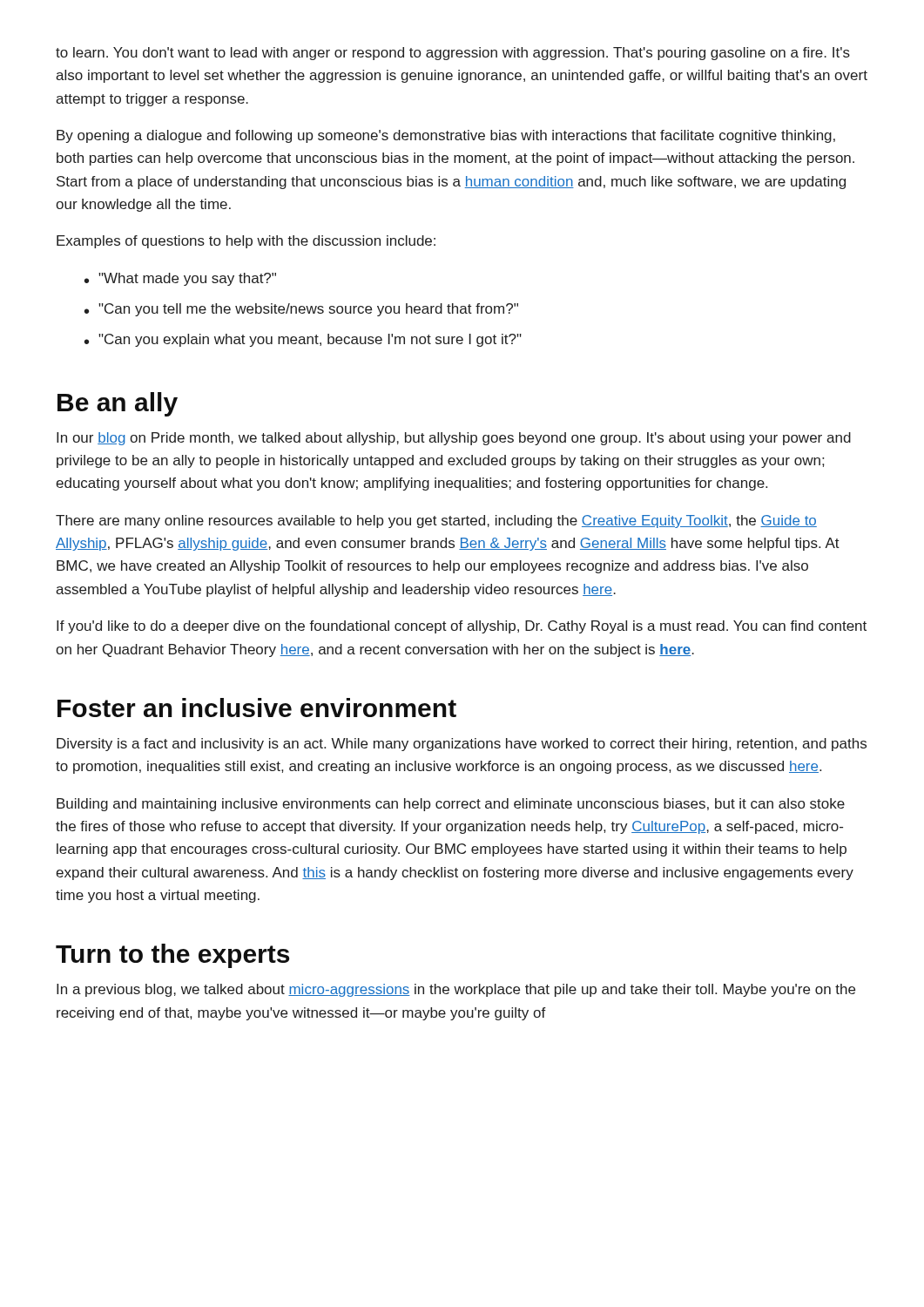Select the text block that says "In a previous blog, we talked about"
The image size is (924, 1307).
click(x=456, y=1001)
